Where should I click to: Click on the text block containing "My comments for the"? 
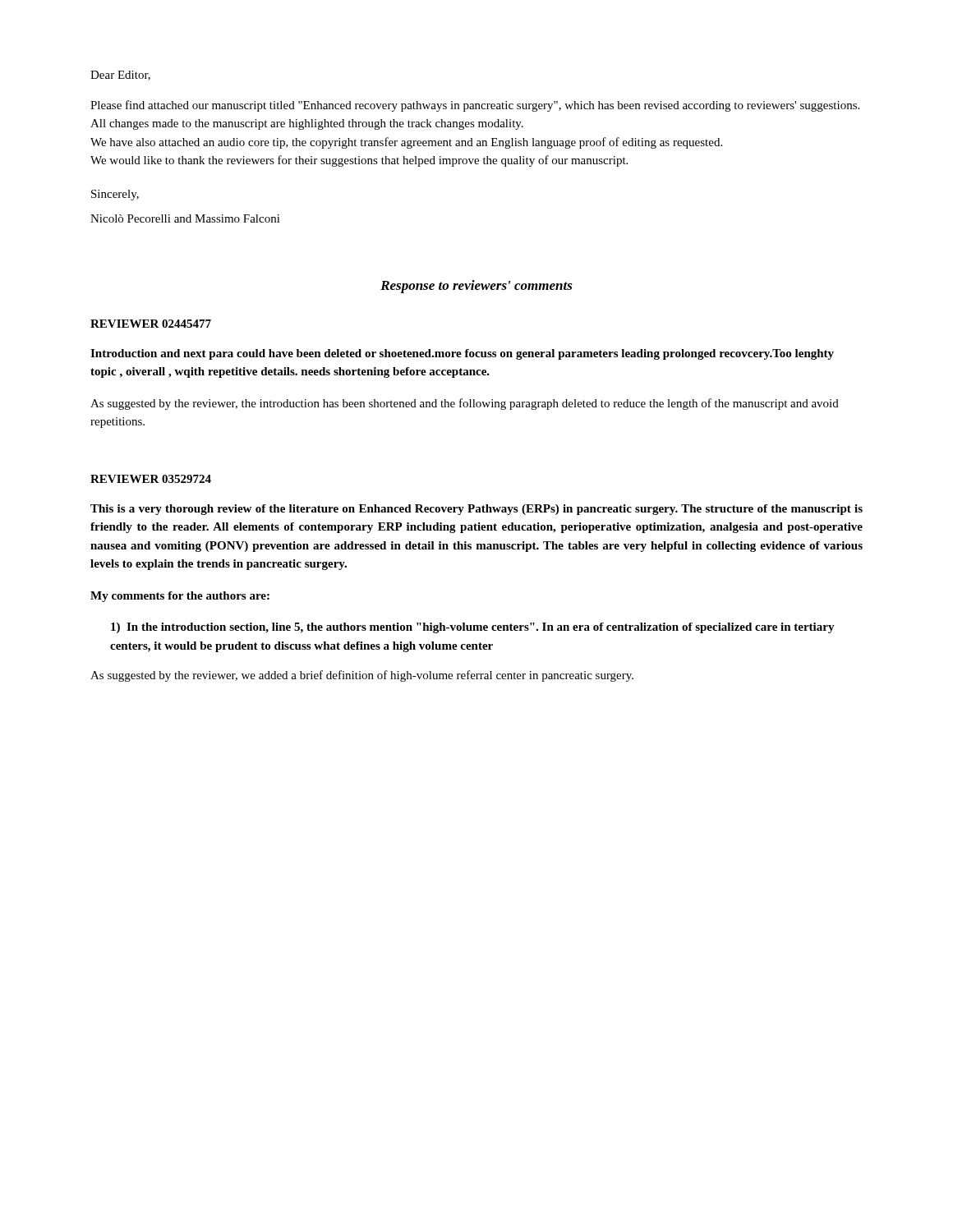point(180,595)
